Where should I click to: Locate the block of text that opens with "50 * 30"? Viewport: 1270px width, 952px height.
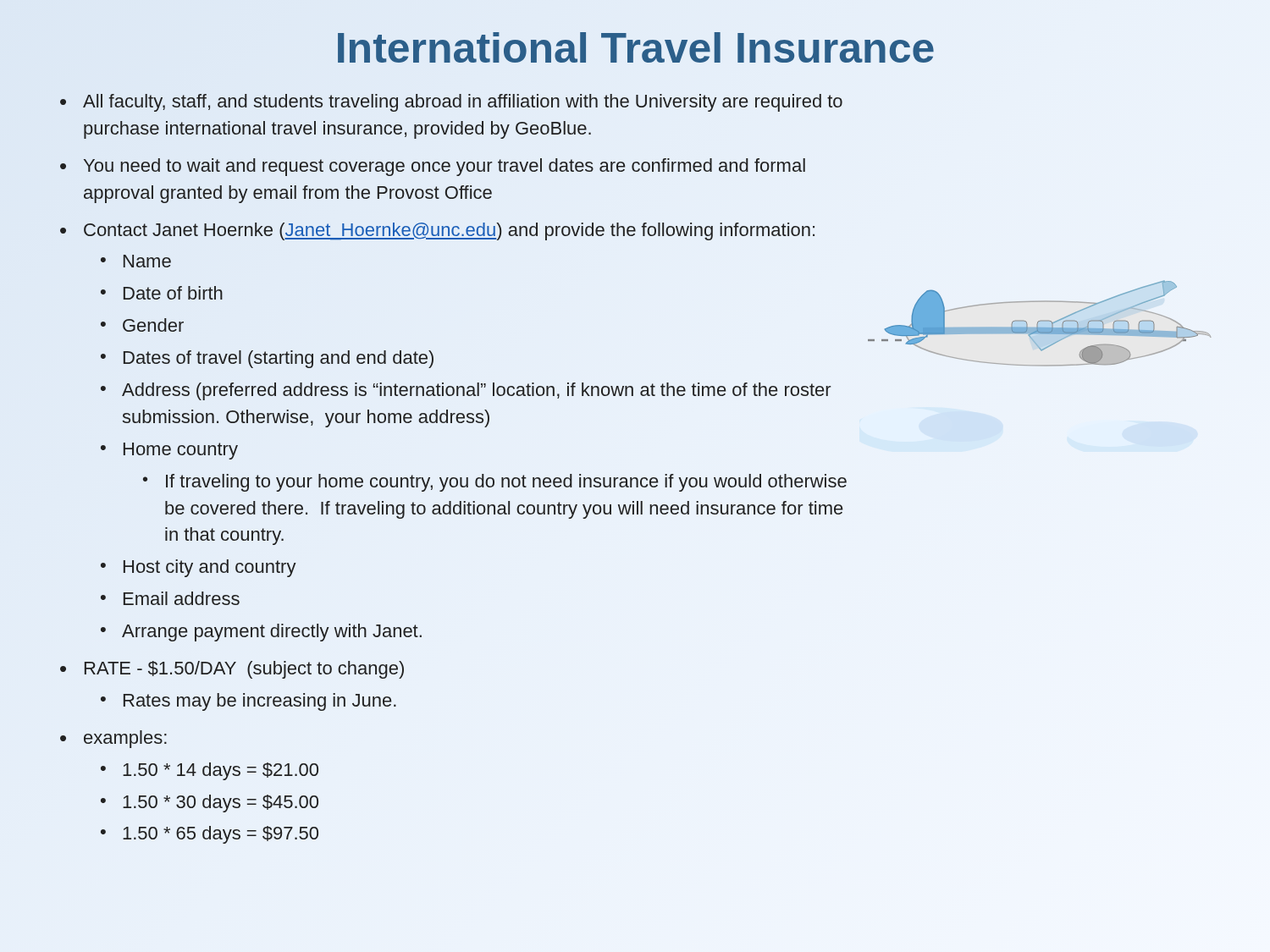(x=221, y=801)
